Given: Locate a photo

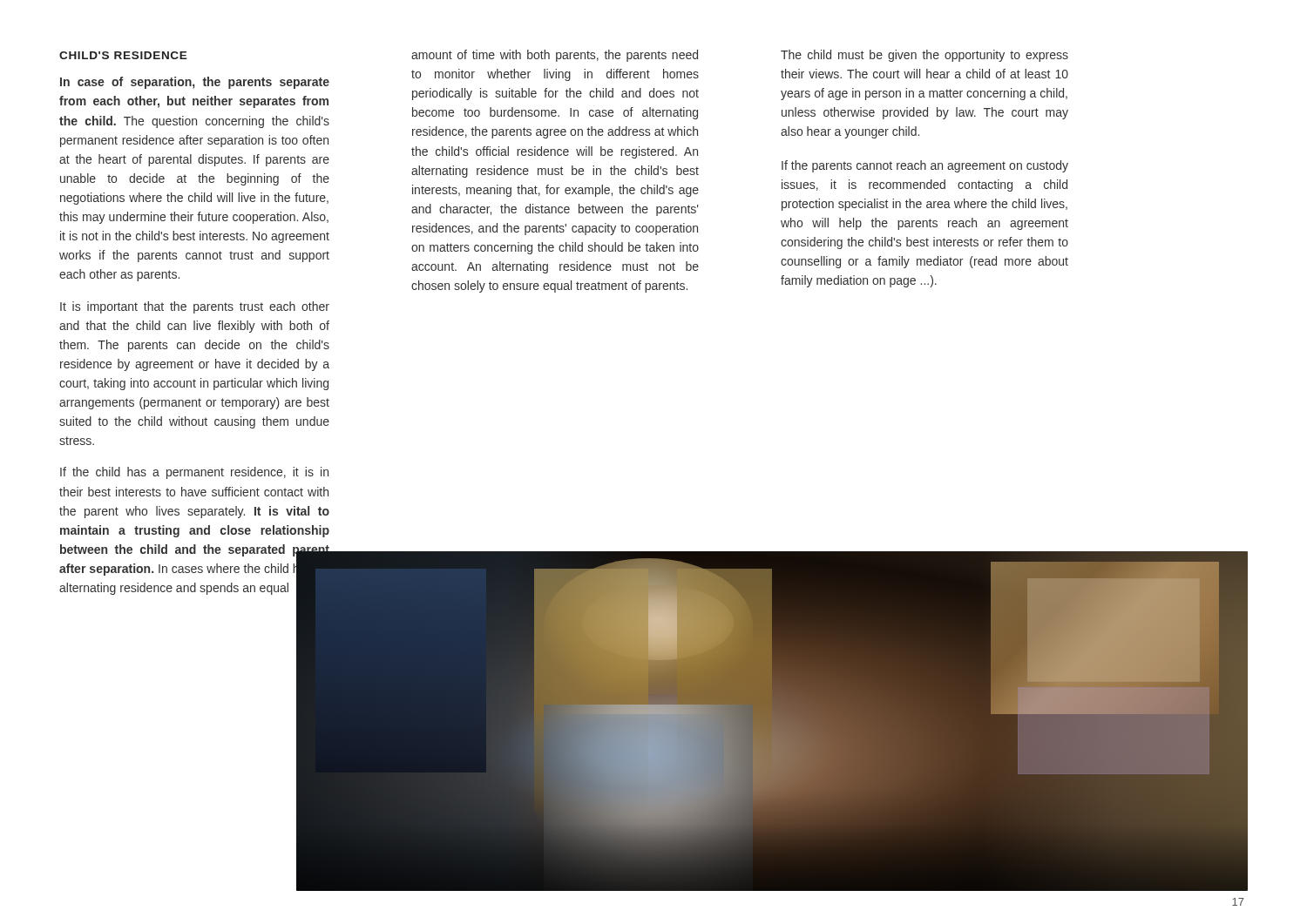Looking at the screenshot, I should (772, 721).
